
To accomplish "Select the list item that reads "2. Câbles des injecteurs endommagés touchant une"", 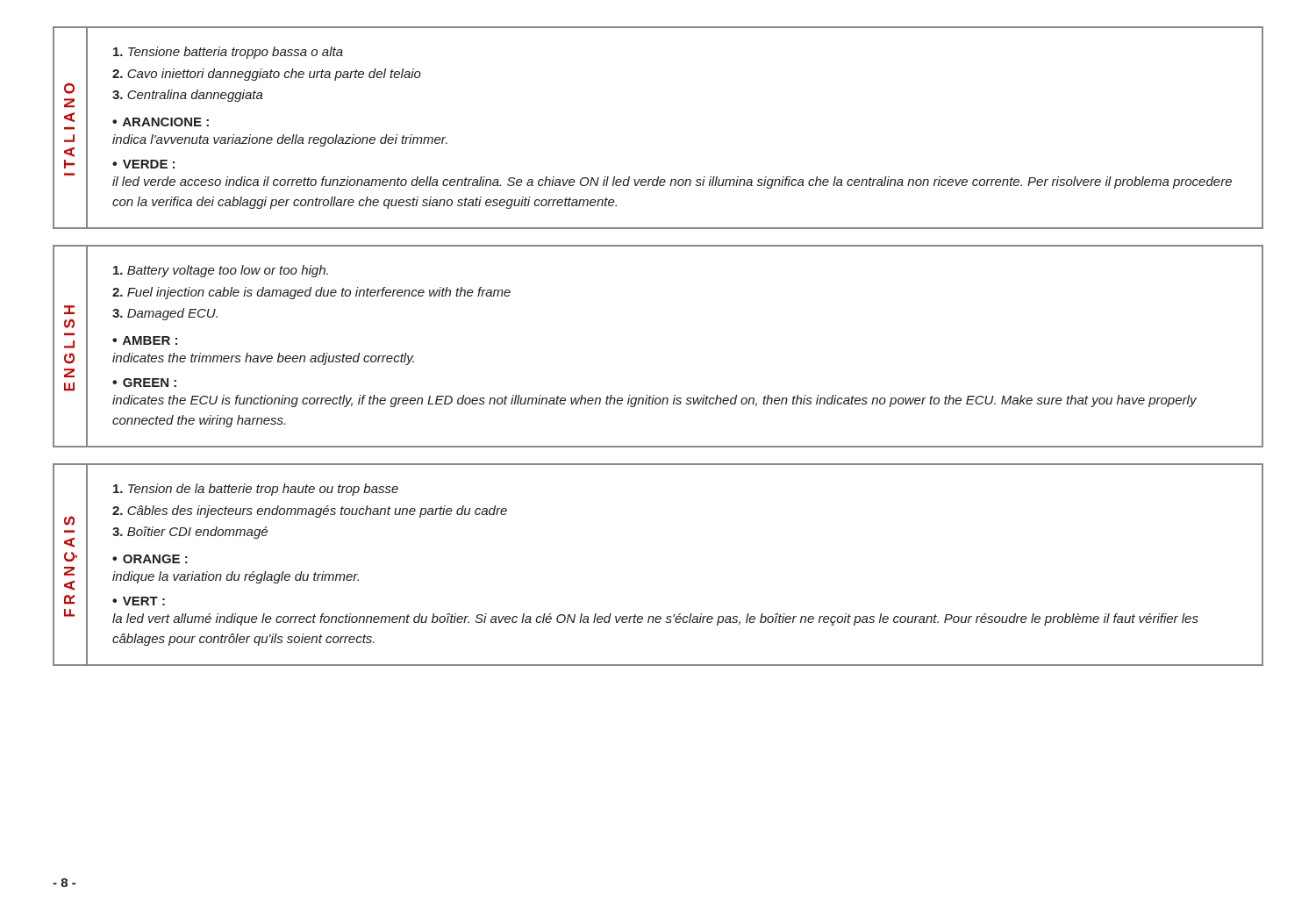I will point(310,510).
